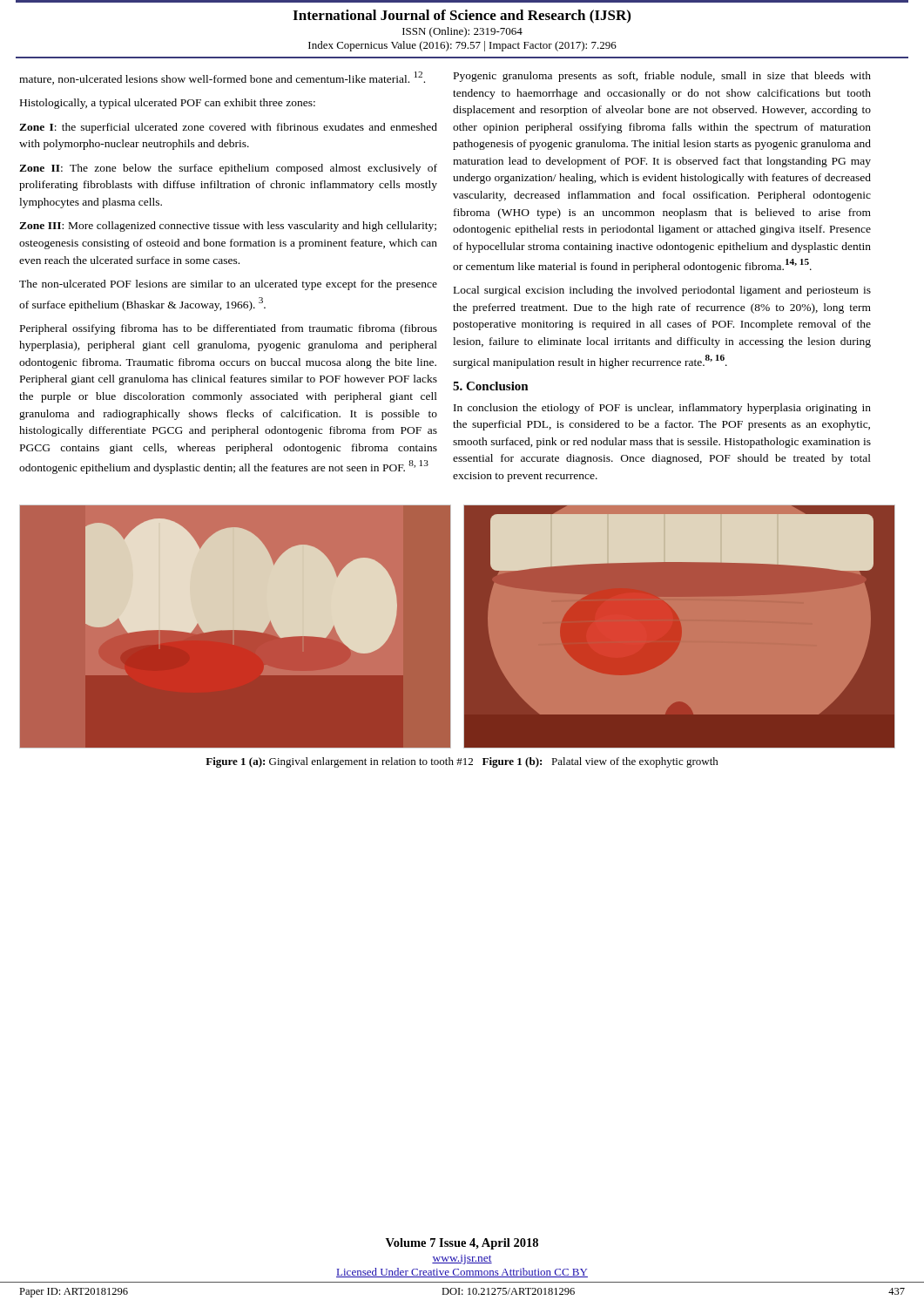924x1307 pixels.
Task: Locate the caption that says "Figure 1 (a): Gingival"
Action: pyautogui.click(x=462, y=761)
